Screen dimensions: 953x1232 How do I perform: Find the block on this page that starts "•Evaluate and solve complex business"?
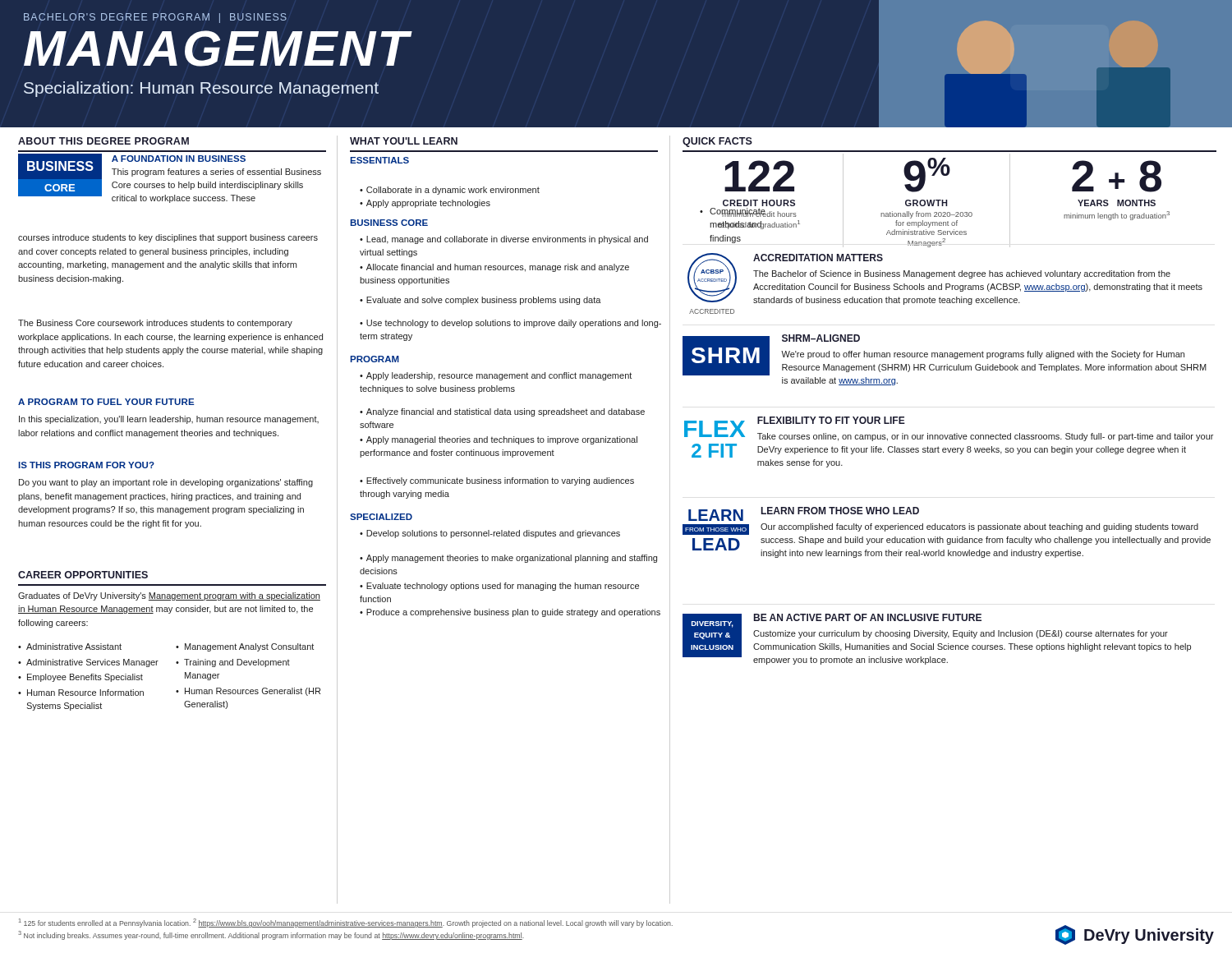[x=480, y=300]
